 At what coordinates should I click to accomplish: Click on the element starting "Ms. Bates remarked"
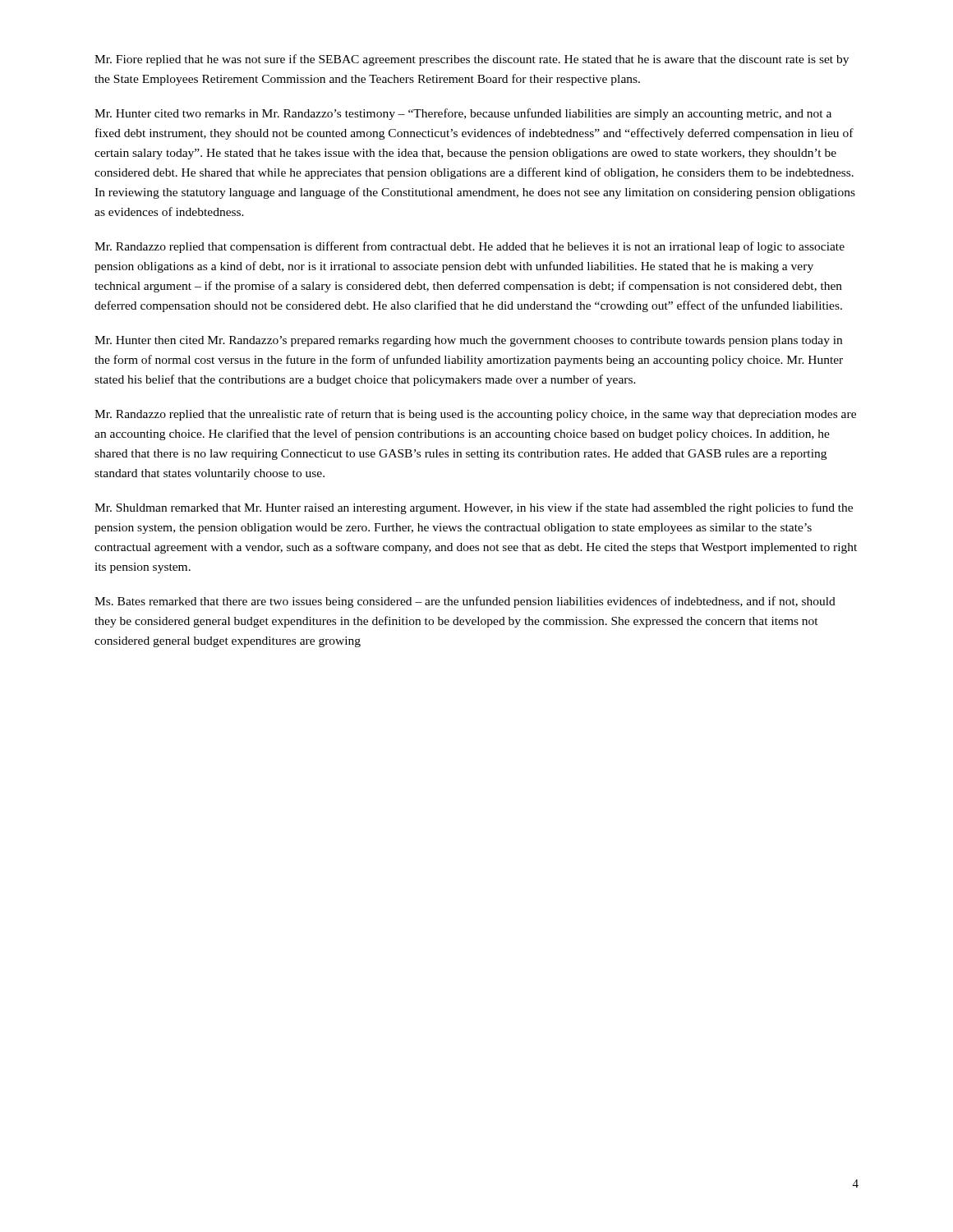click(465, 621)
